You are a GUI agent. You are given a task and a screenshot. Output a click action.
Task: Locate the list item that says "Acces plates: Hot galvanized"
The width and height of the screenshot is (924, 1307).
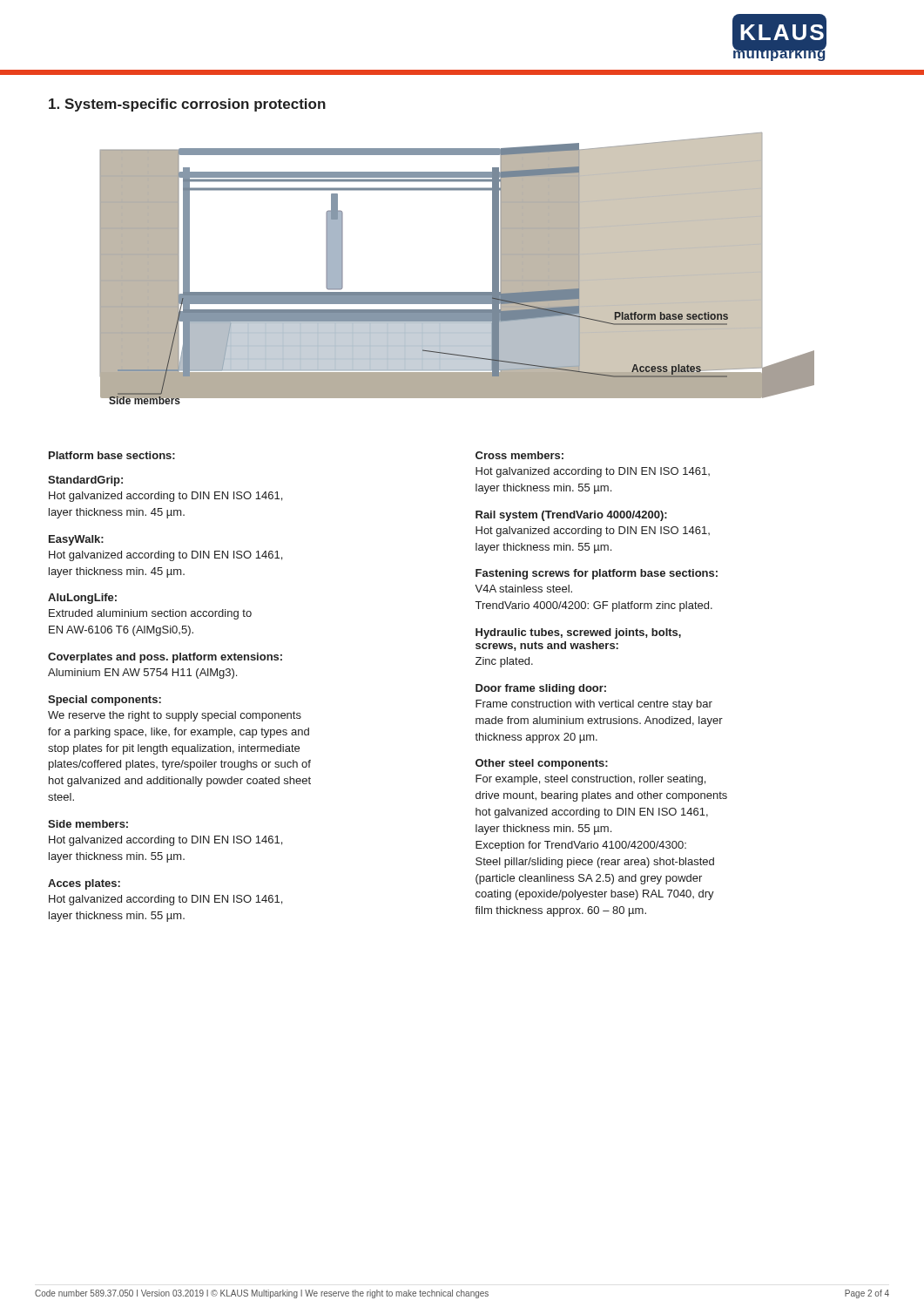point(248,900)
